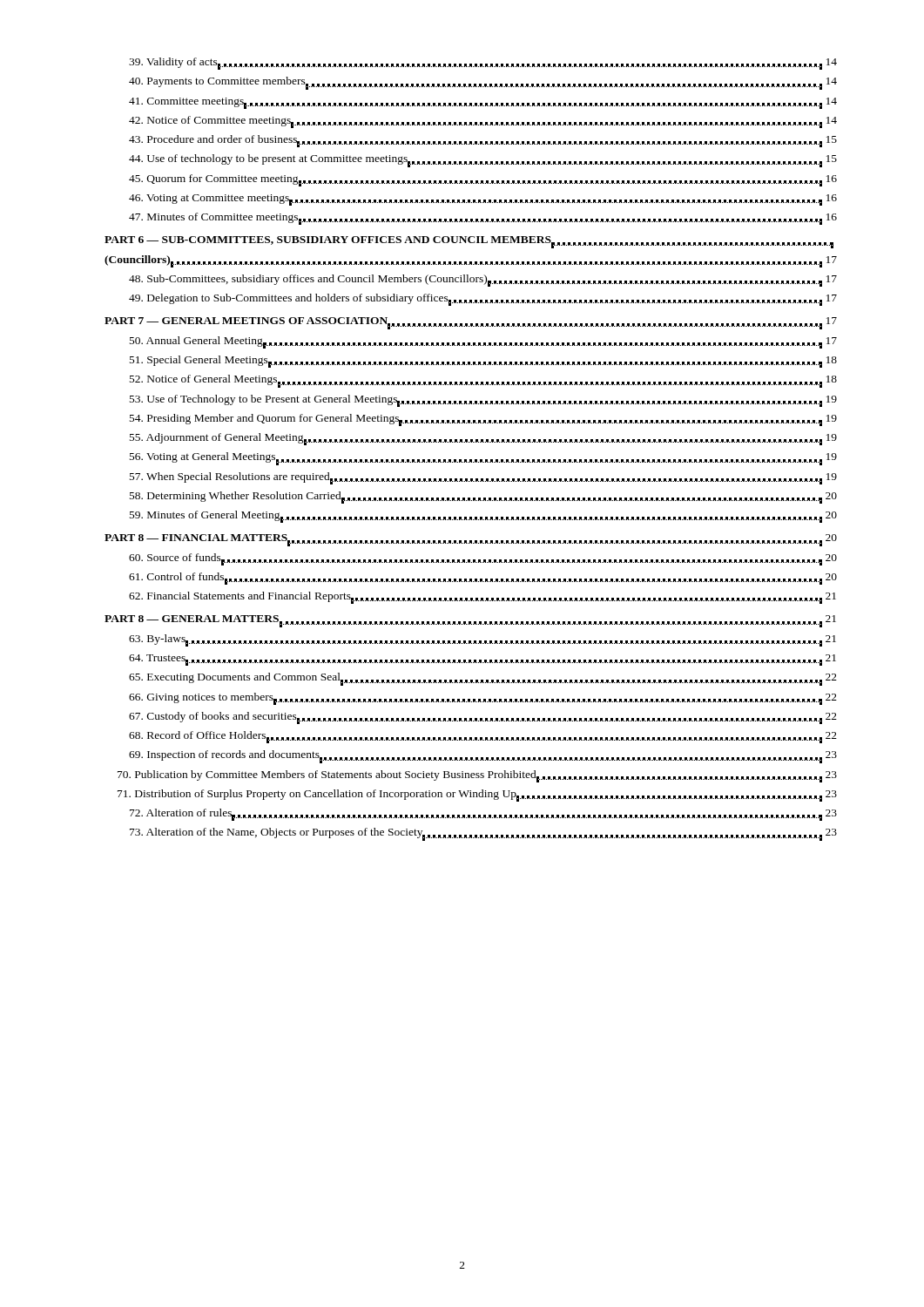The height and width of the screenshot is (1307, 924).
Task: Click on the block starting "43. Procedure and order"
Action: click(x=471, y=140)
